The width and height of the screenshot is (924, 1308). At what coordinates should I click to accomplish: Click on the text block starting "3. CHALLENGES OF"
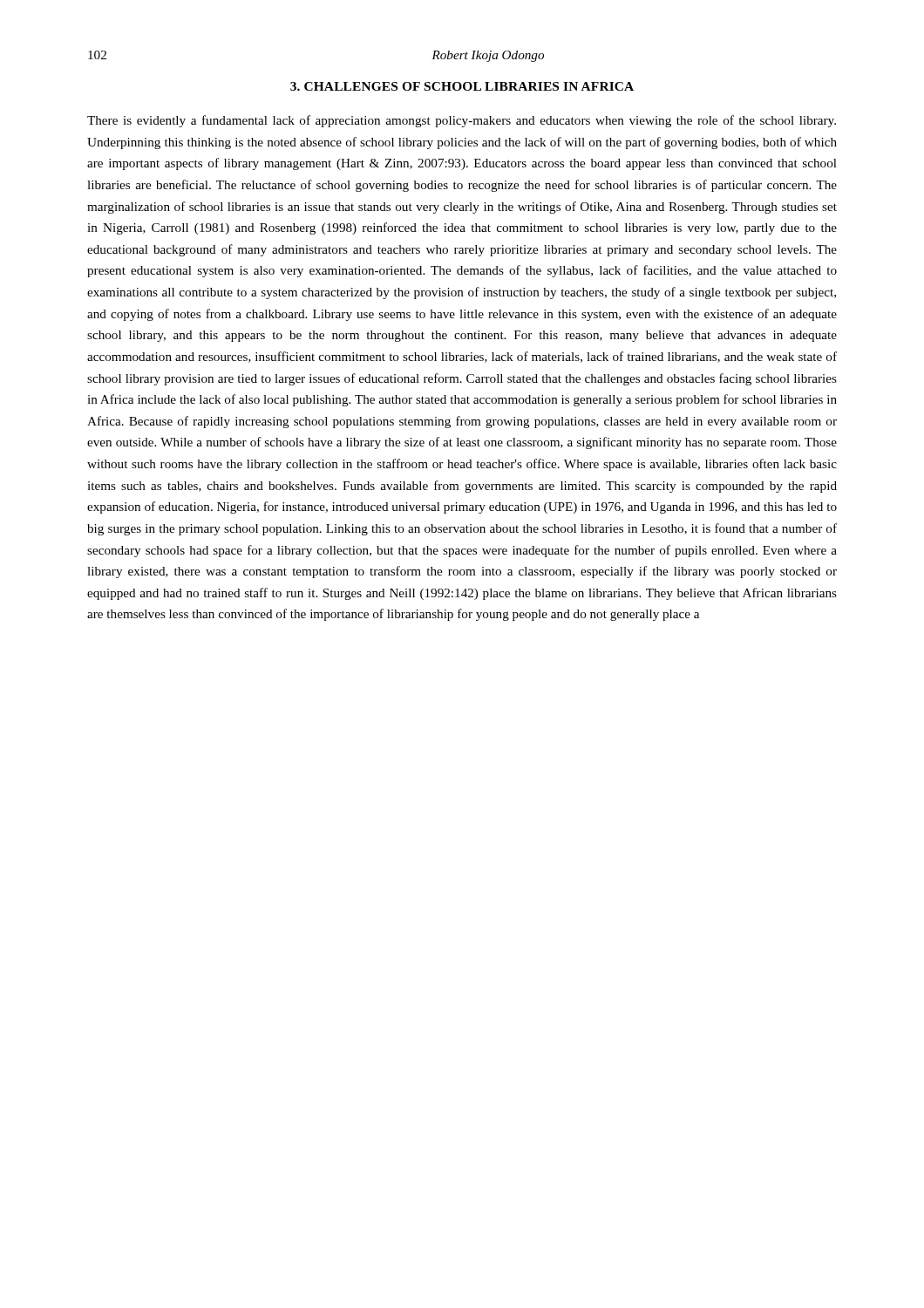pyautogui.click(x=462, y=86)
